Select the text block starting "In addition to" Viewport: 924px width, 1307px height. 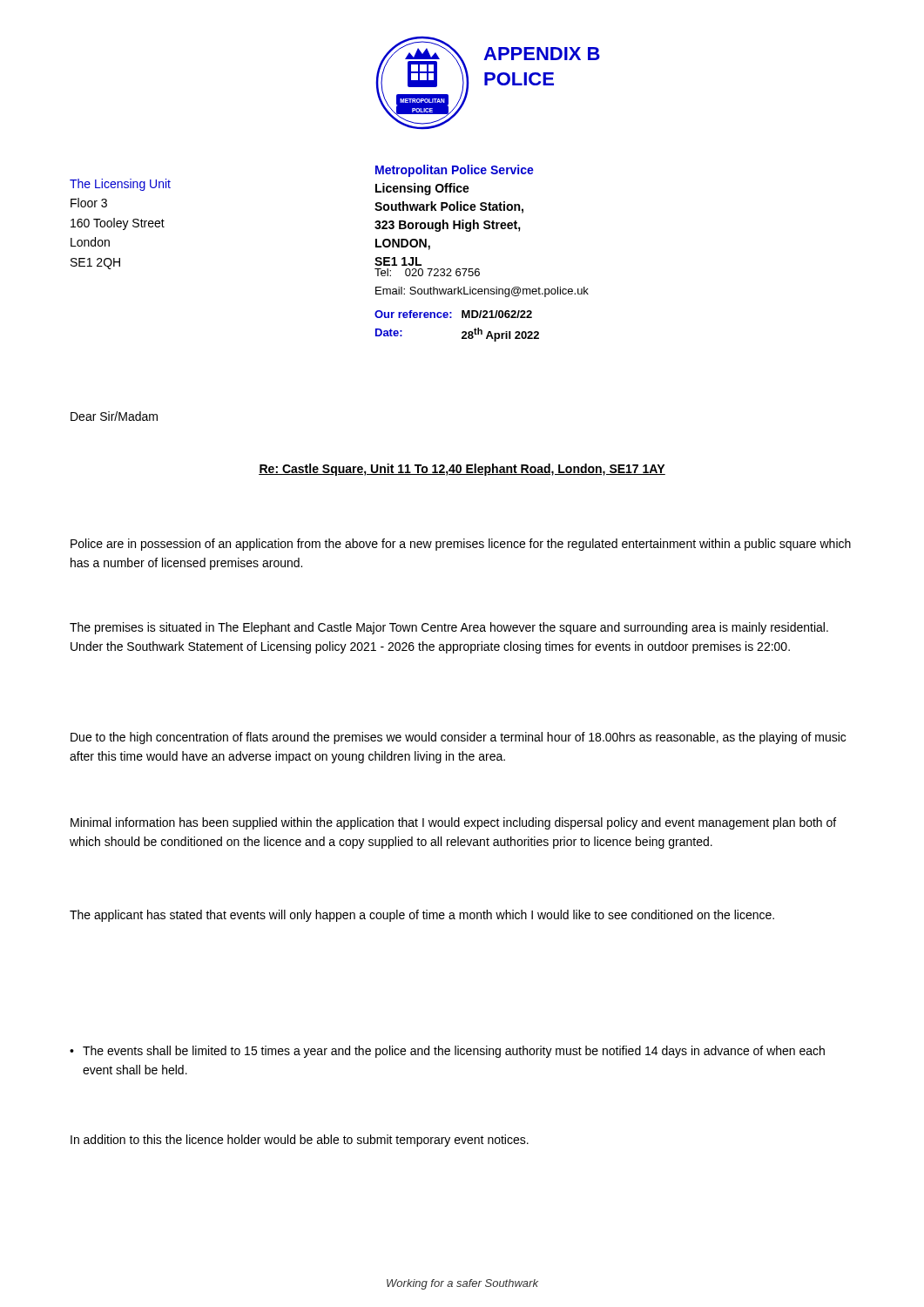pos(299,1140)
